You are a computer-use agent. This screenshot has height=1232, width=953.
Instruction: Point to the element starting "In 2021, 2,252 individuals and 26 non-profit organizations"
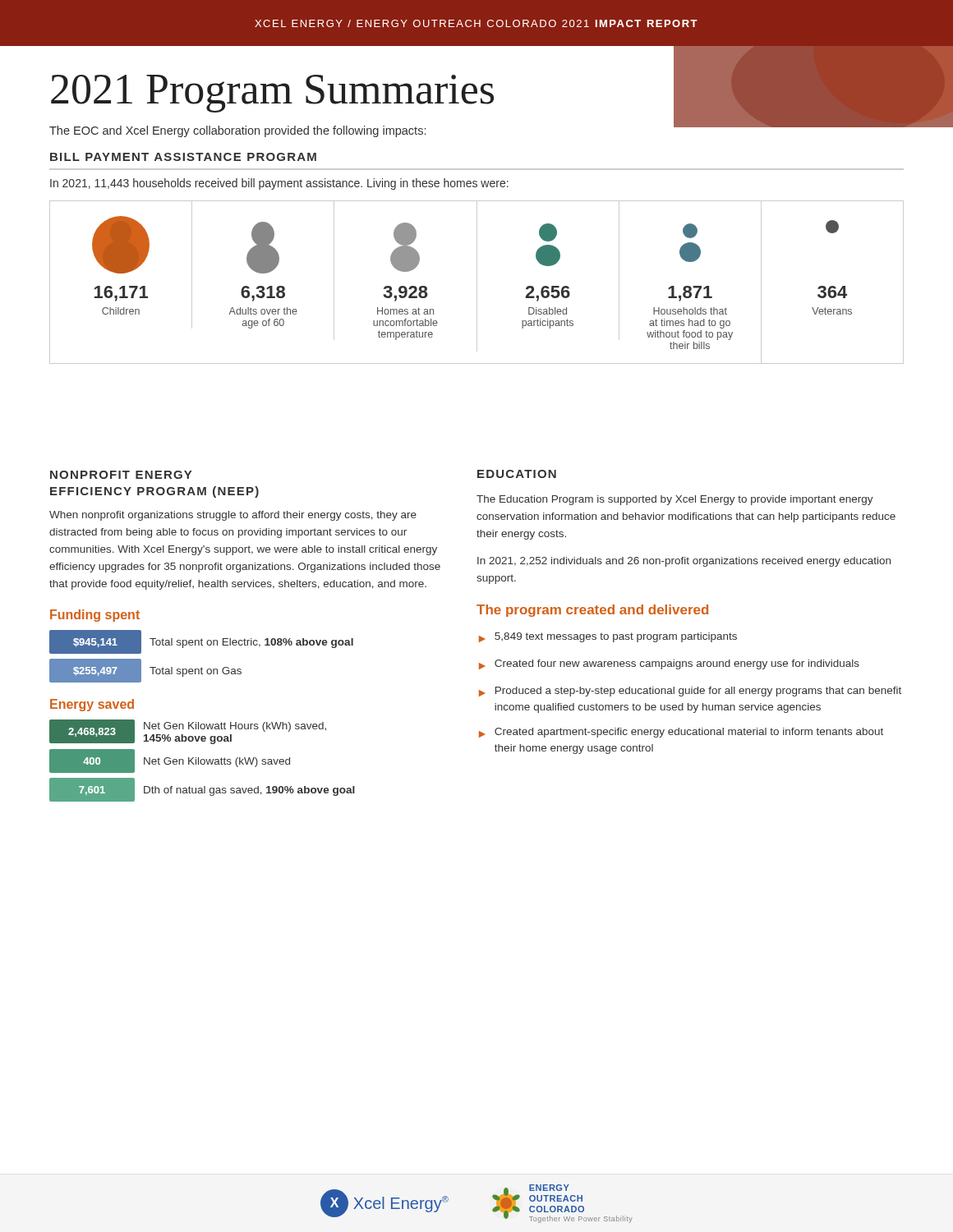(684, 569)
